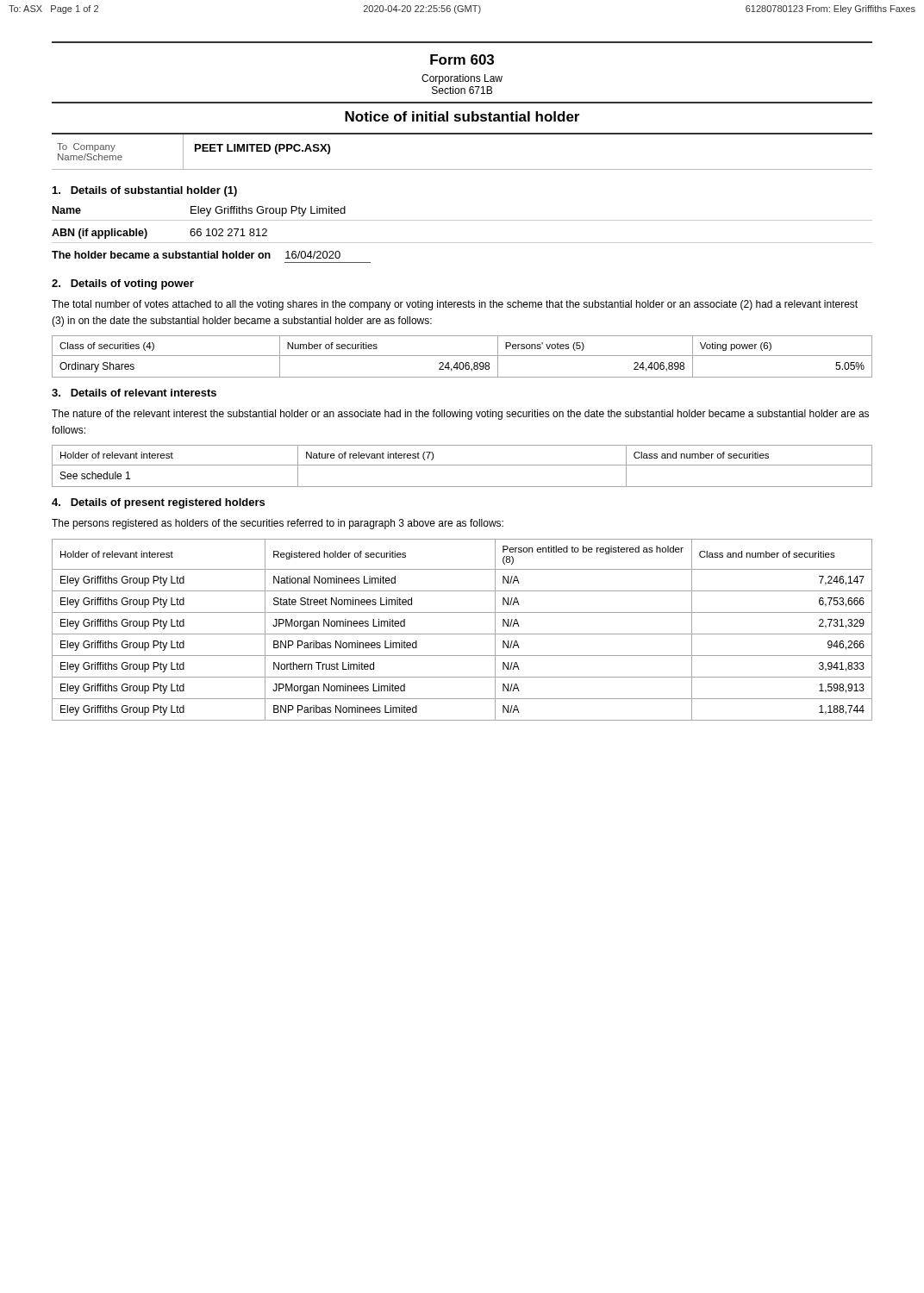
Task: Select the table that reads "Eley Griffiths Group"
Action: tap(462, 630)
